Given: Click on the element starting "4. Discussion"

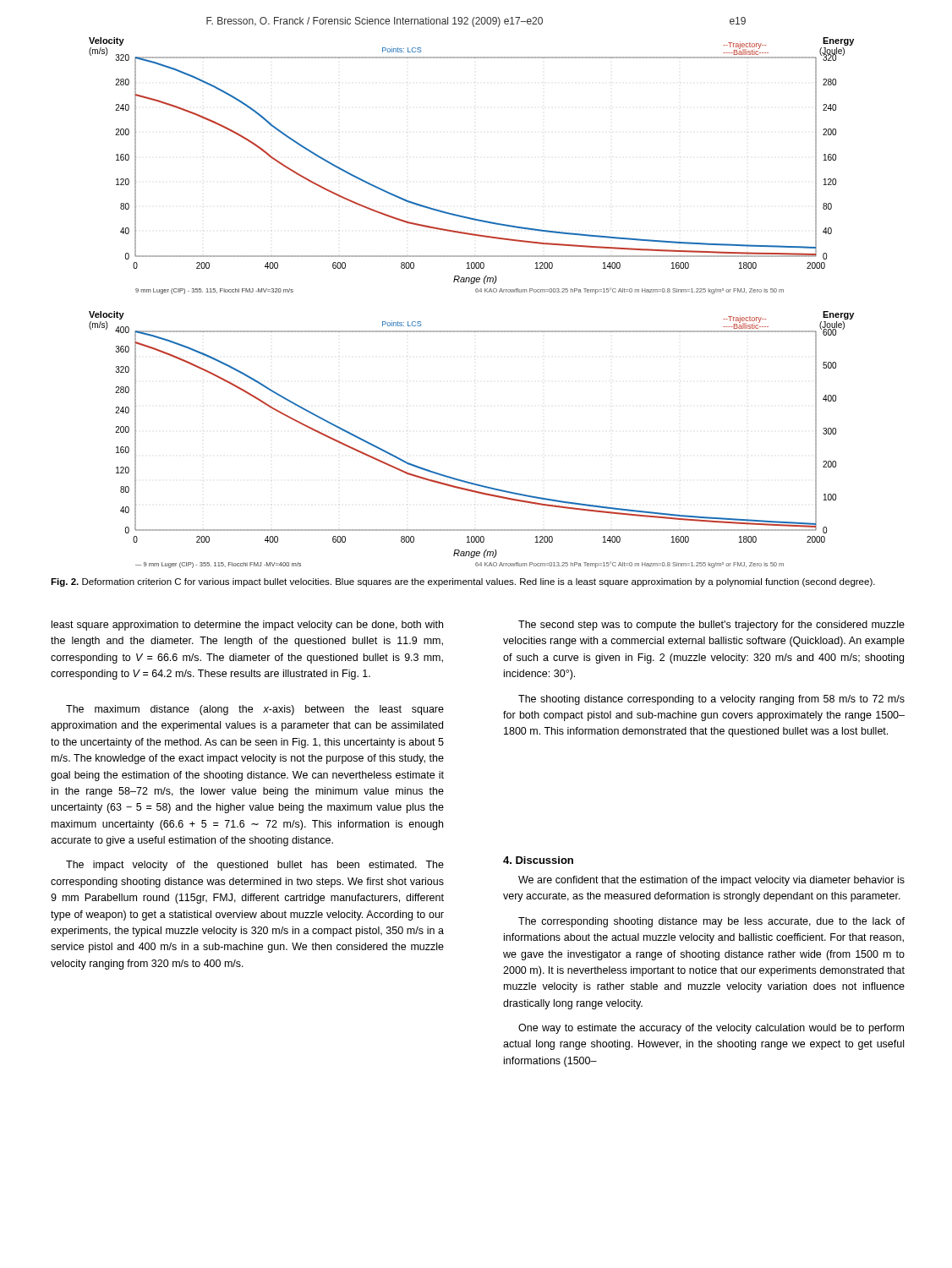Looking at the screenshot, I should coord(538,860).
